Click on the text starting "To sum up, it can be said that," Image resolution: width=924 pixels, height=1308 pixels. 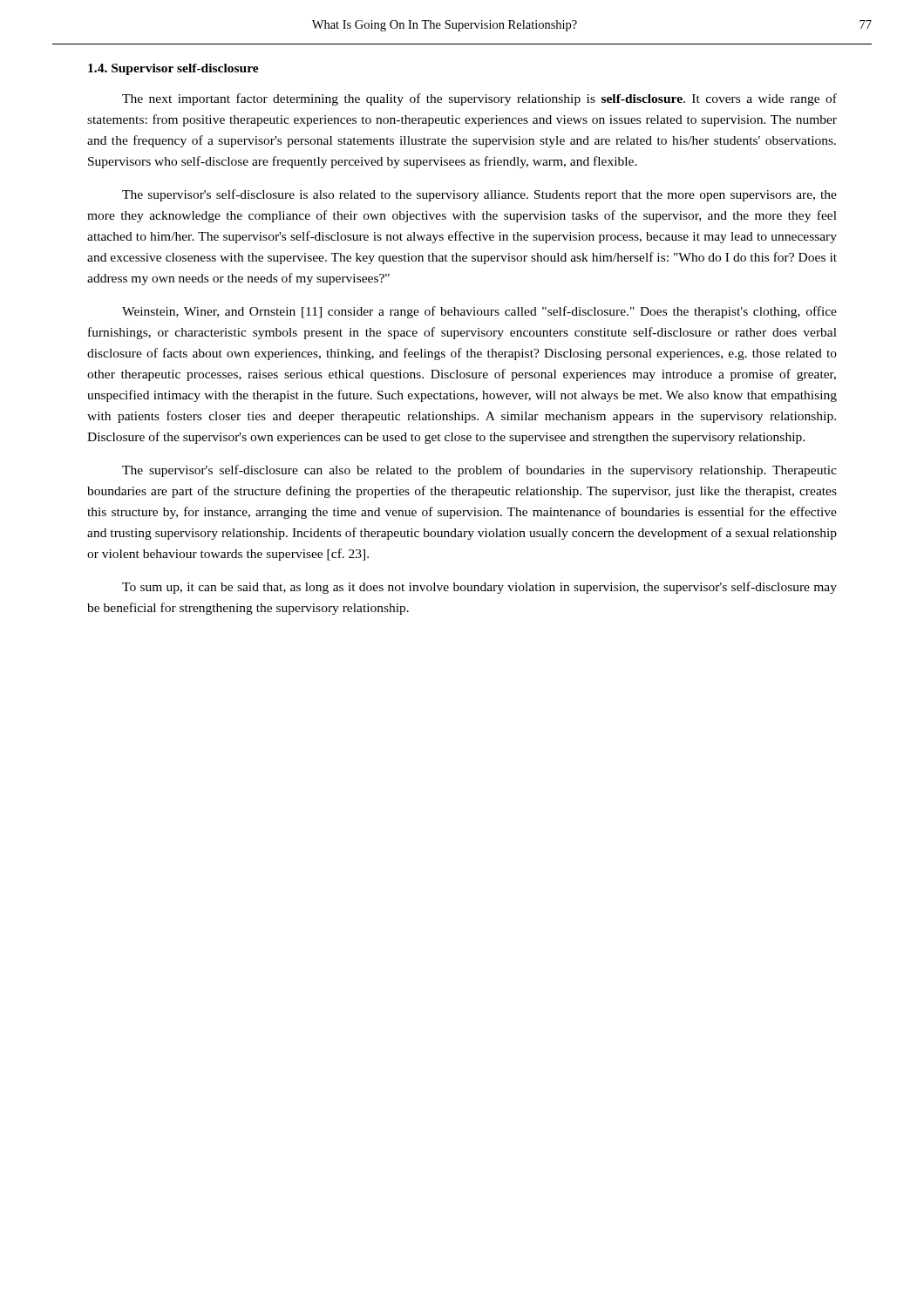[x=462, y=597]
